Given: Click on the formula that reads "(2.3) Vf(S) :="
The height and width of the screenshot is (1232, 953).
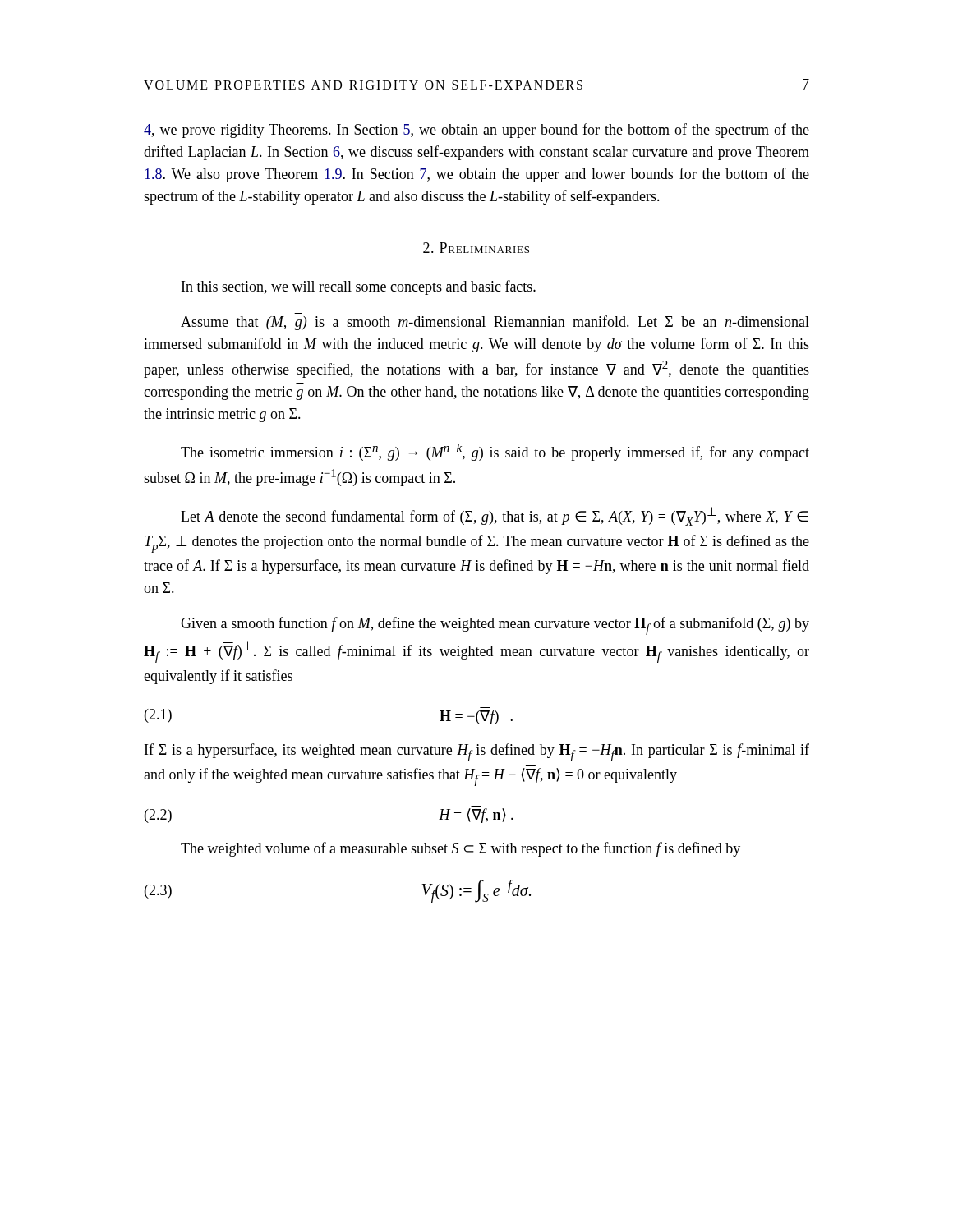Looking at the screenshot, I should click(x=444, y=891).
